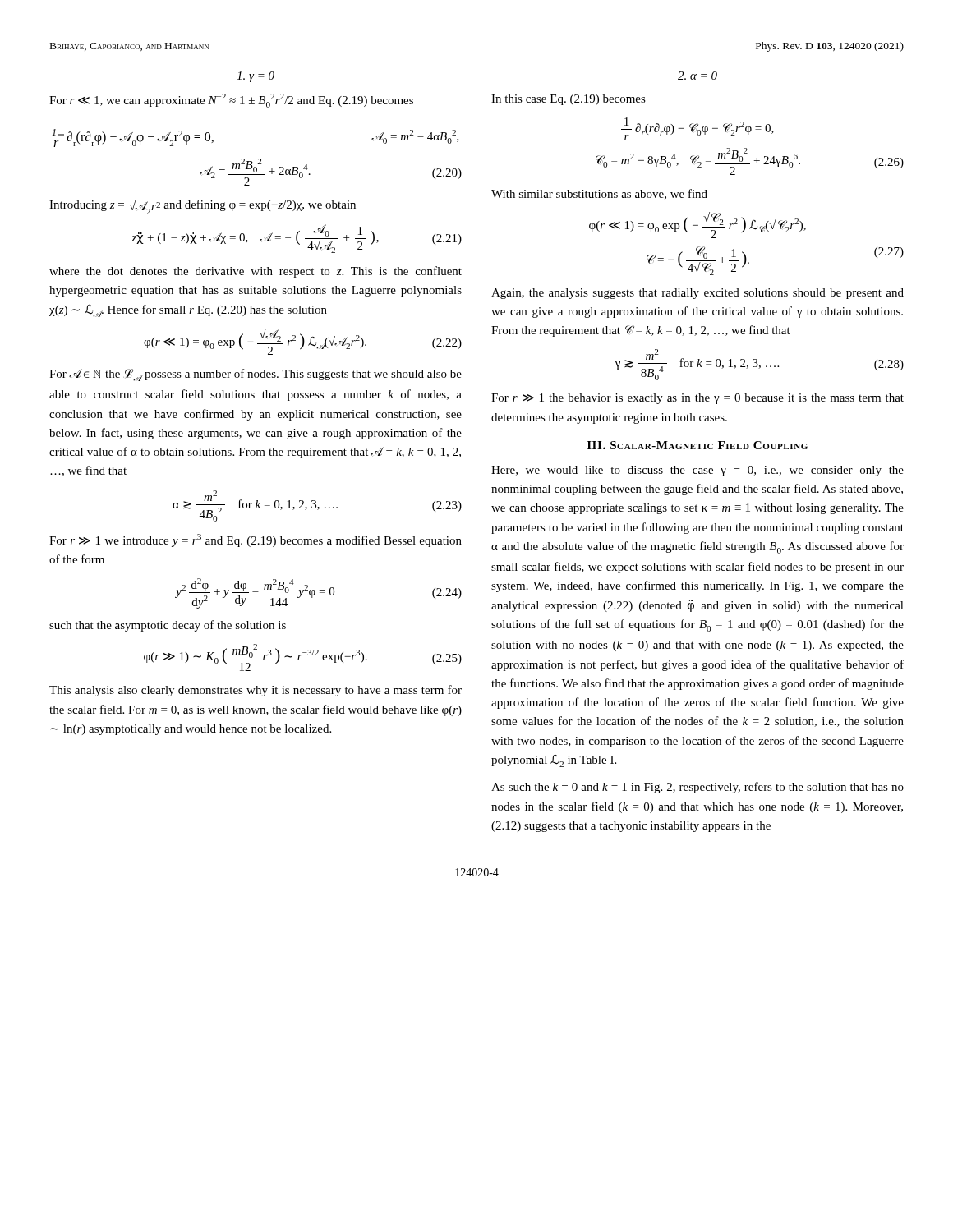Point to the block beginning "For 𝒜 ∈ ℕ the ℒ𝒜 possess a"
This screenshot has height=1232, width=953.
[x=255, y=422]
